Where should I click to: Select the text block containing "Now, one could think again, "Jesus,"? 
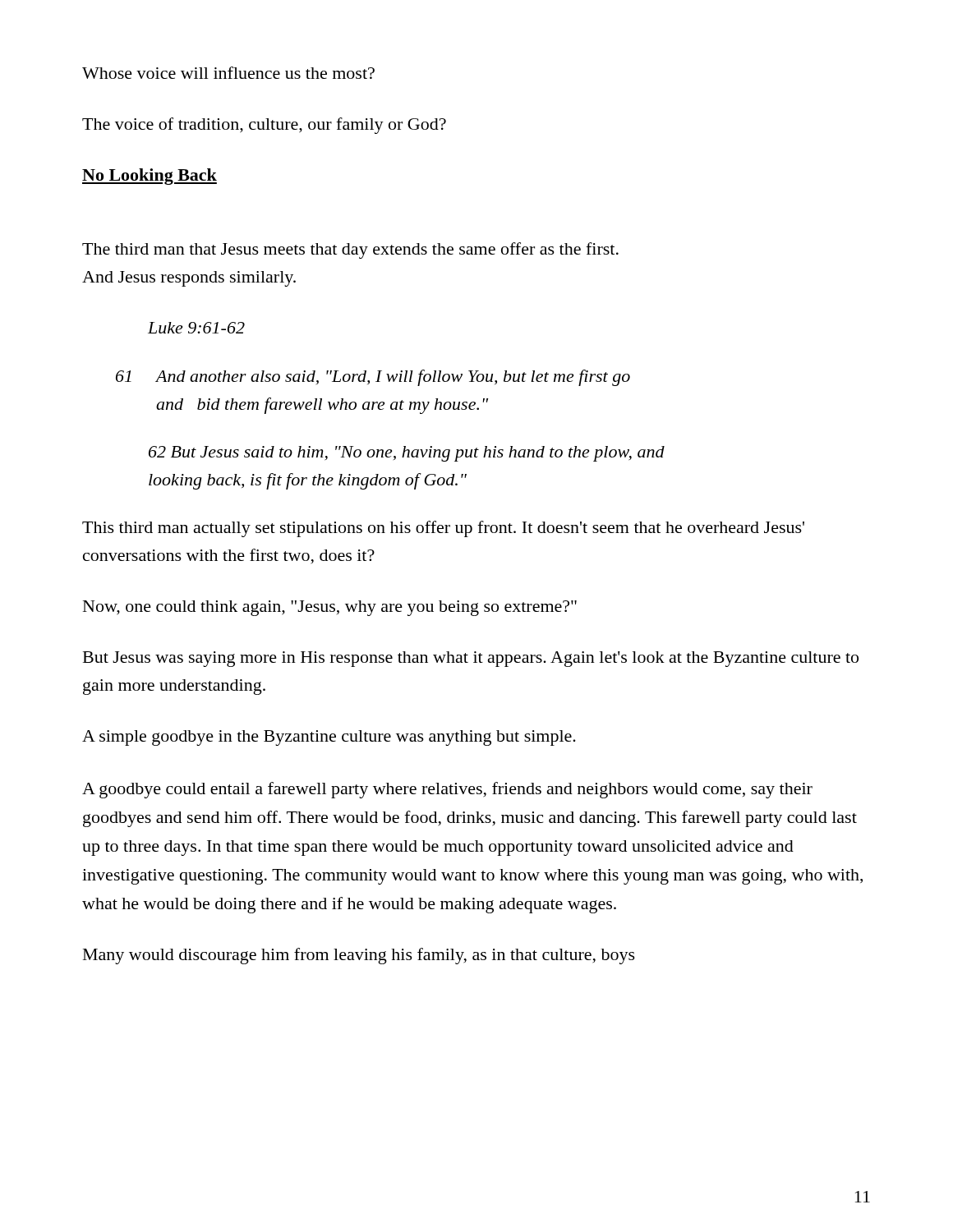click(330, 606)
